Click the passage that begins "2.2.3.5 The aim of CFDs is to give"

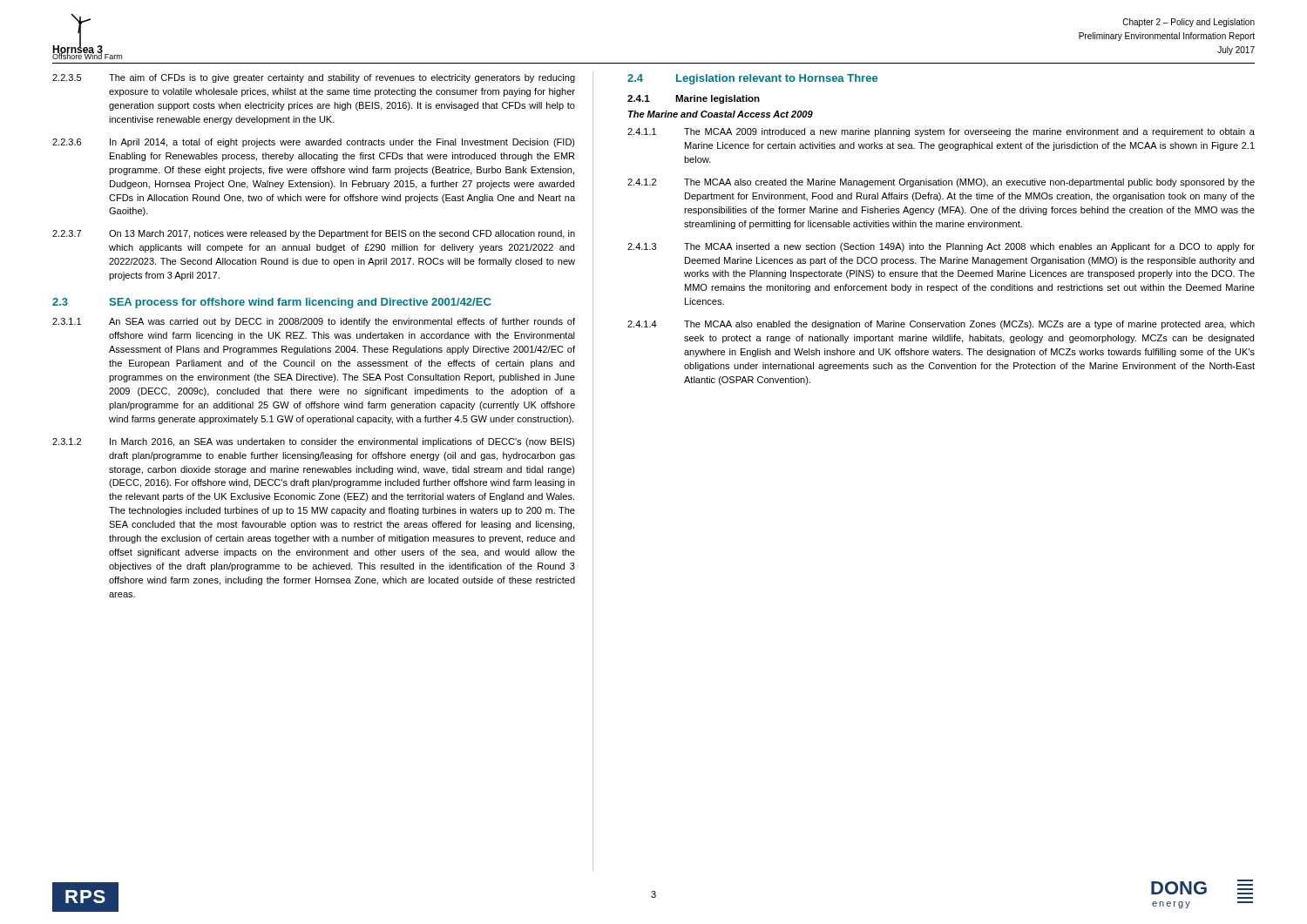coord(314,99)
